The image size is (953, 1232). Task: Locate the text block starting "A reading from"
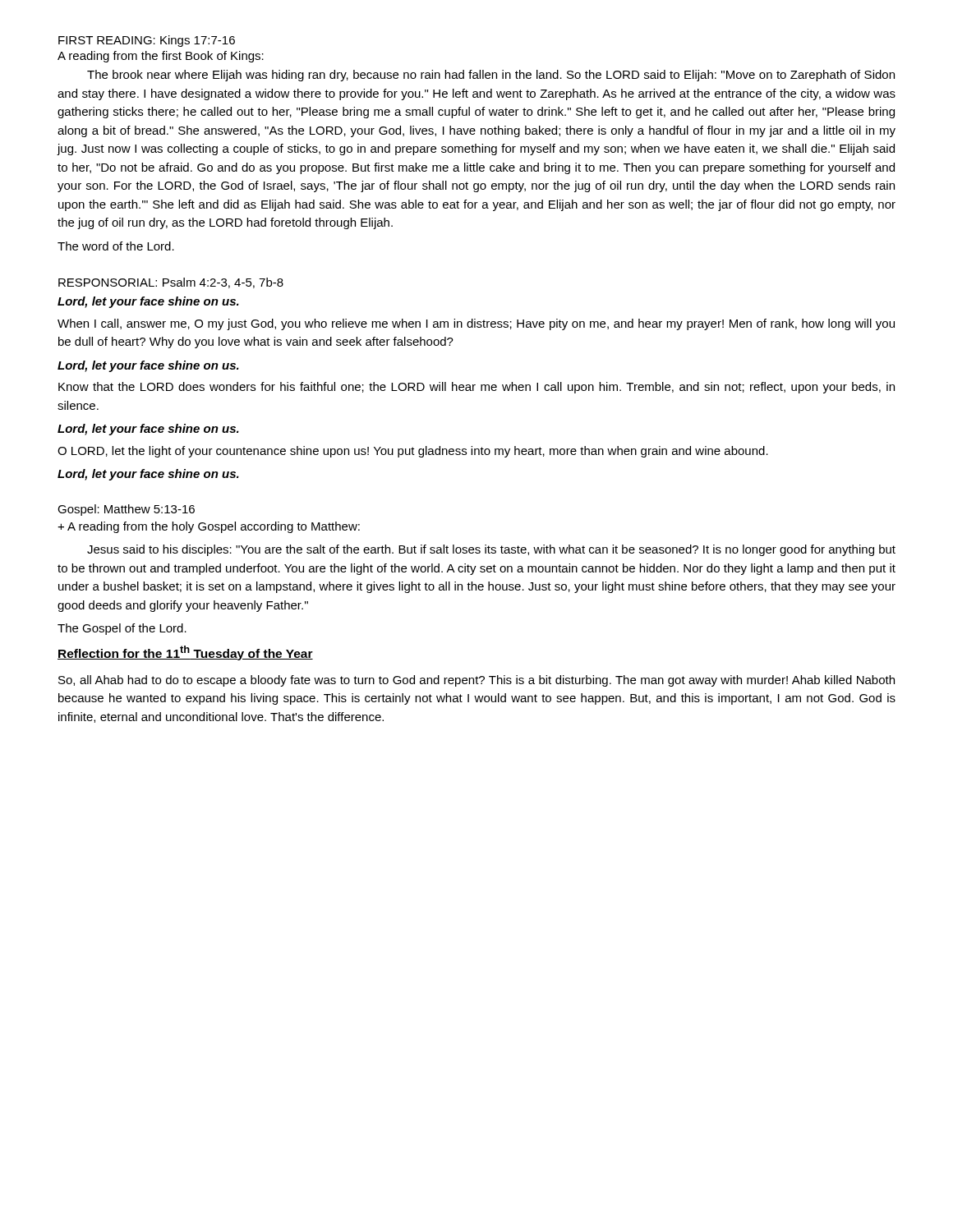tap(161, 55)
